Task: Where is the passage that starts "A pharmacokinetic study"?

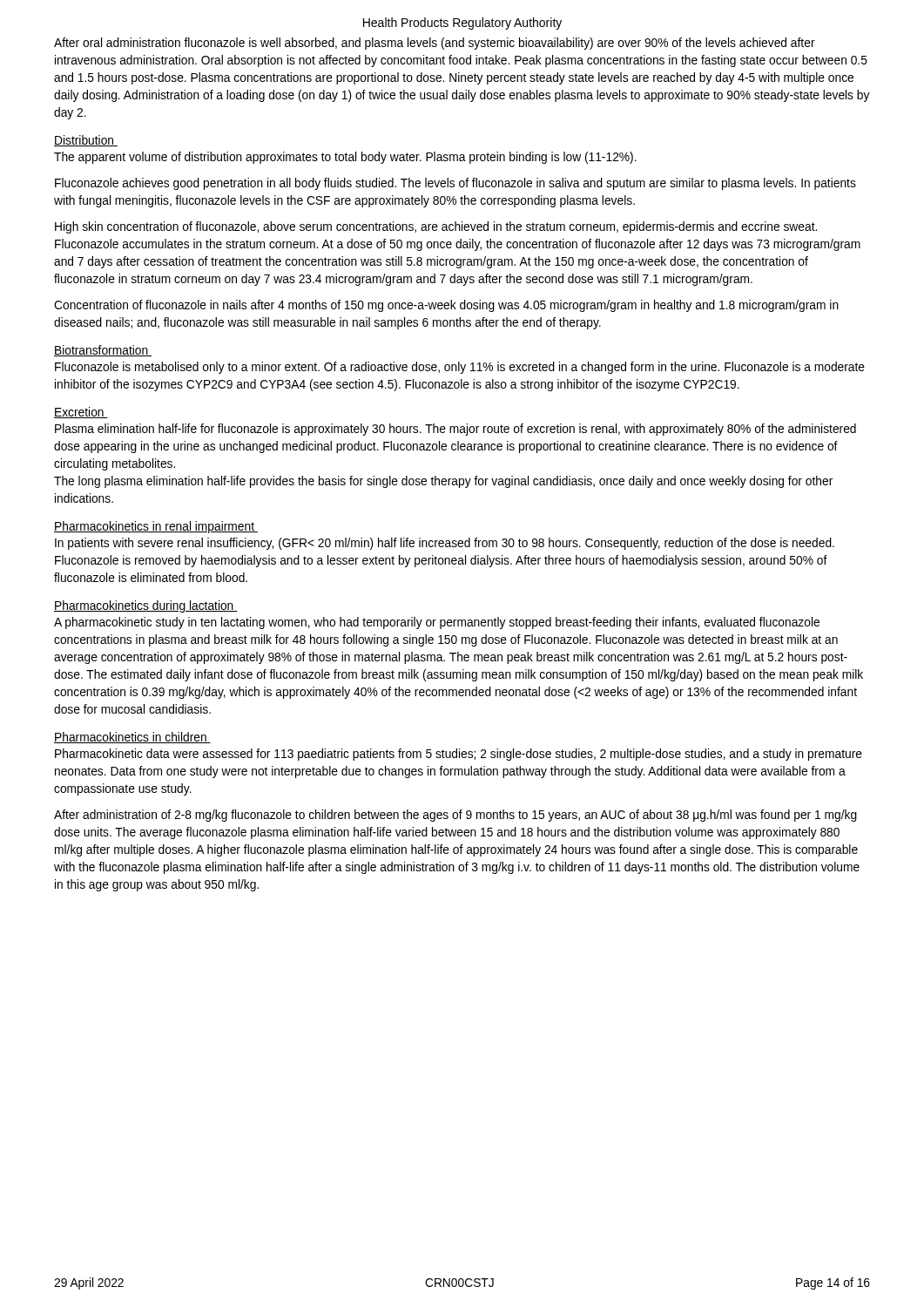Action: [459, 666]
